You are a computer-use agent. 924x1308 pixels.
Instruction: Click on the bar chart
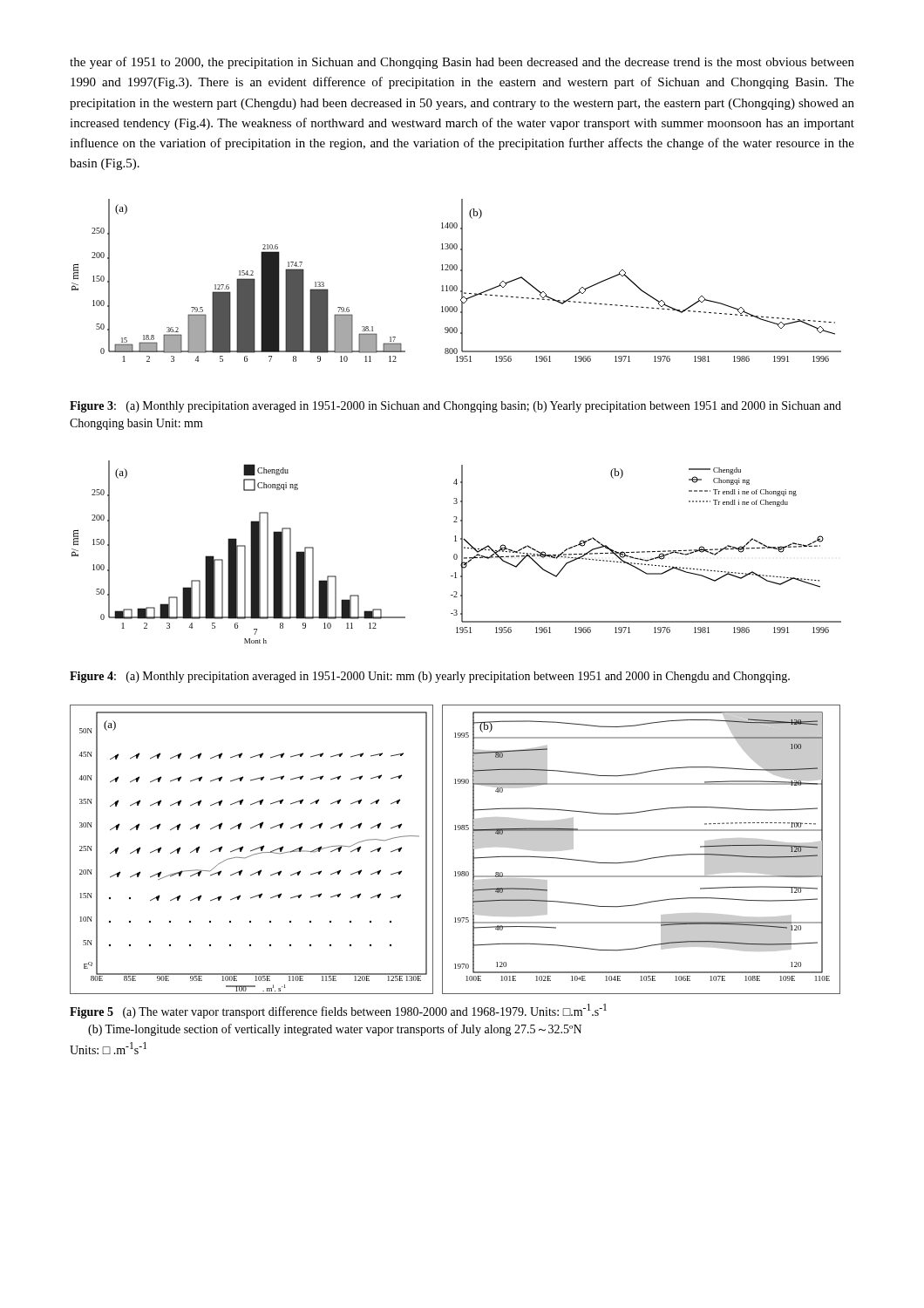click(x=240, y=290)
